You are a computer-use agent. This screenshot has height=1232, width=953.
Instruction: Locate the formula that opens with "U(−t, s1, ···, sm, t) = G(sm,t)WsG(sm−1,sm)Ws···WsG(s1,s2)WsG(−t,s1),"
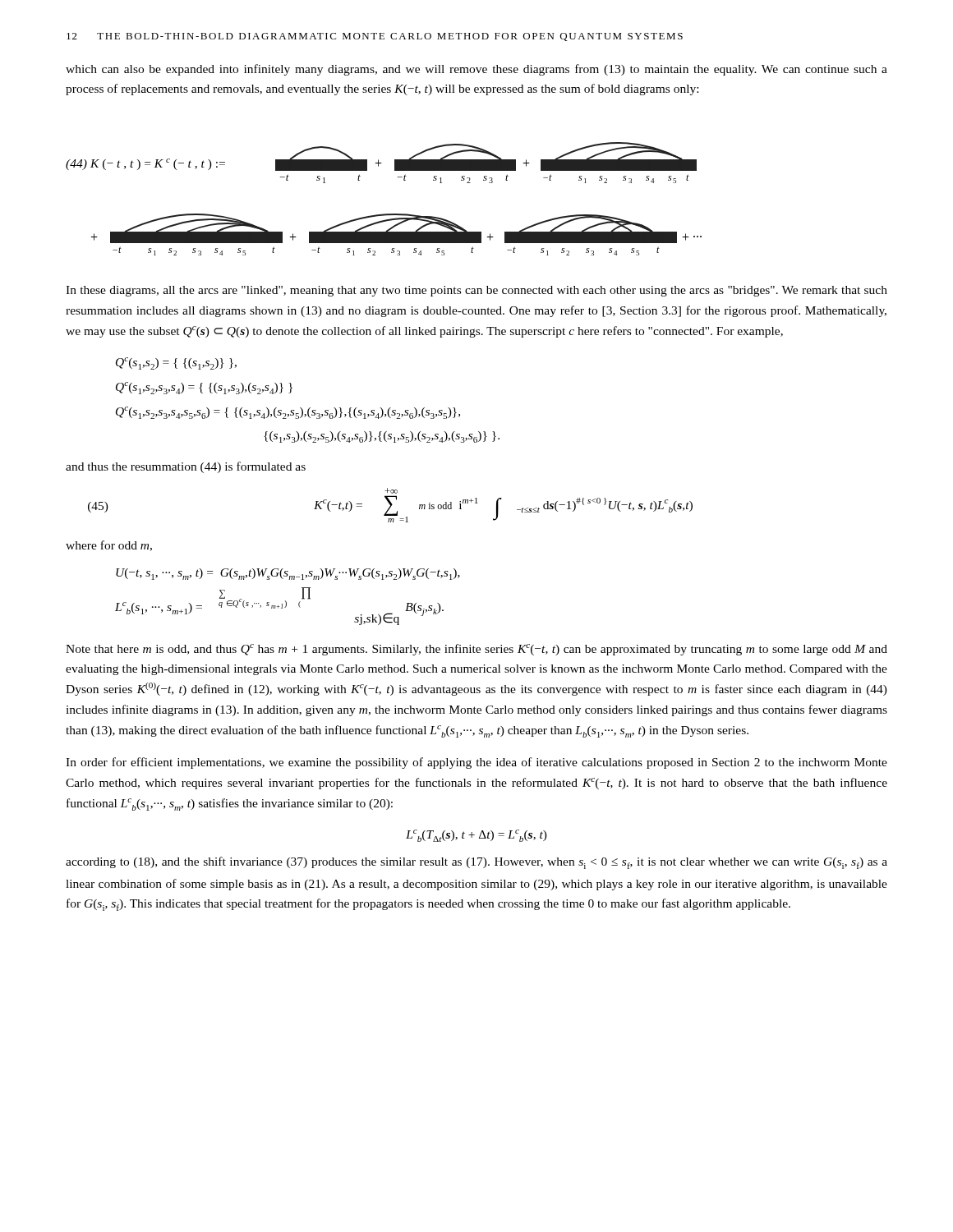[x=288, y=598]
